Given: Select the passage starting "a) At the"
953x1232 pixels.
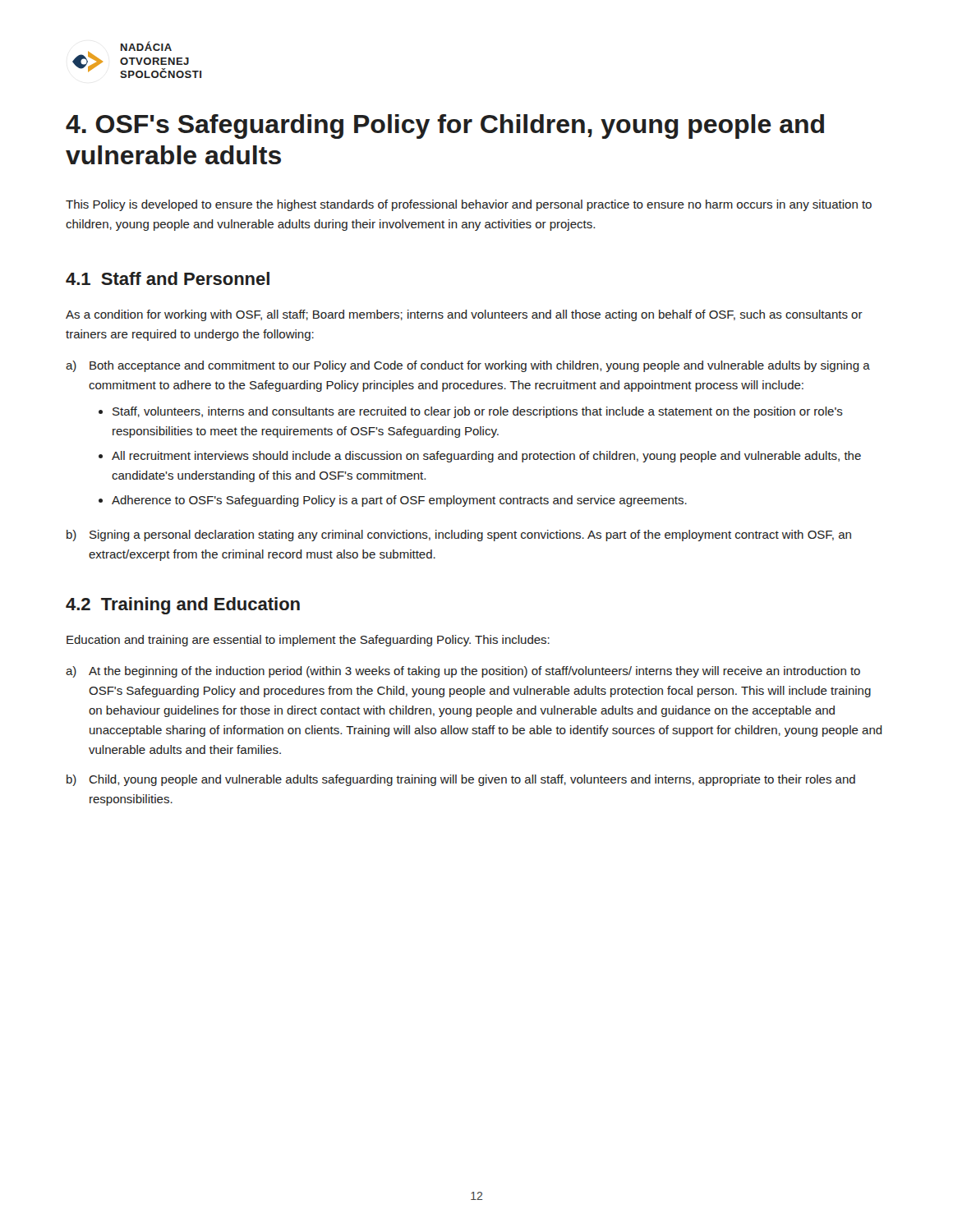Looking at the screenshot, I should click(476, 710).
